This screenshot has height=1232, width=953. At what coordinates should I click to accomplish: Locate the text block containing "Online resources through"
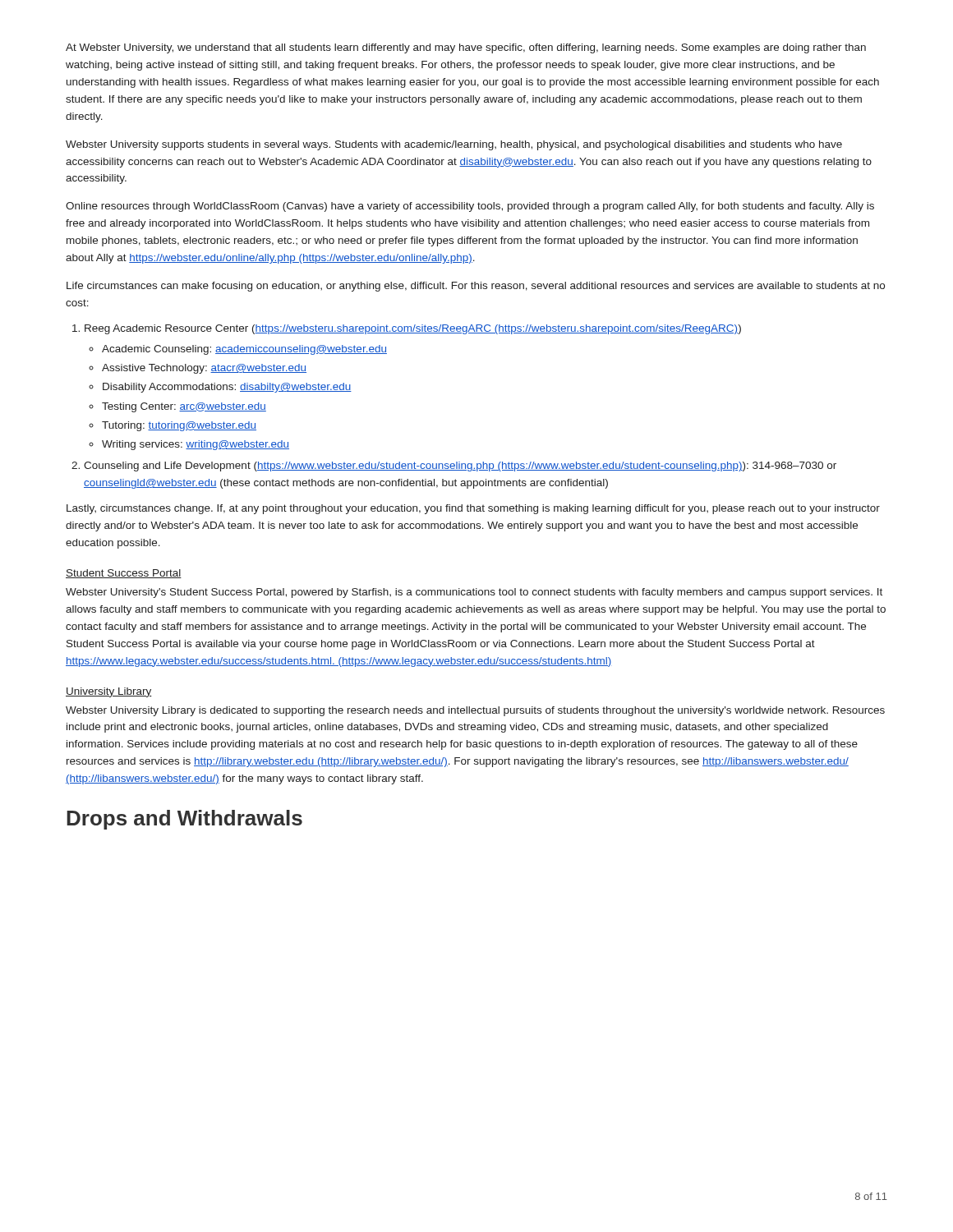470,232
